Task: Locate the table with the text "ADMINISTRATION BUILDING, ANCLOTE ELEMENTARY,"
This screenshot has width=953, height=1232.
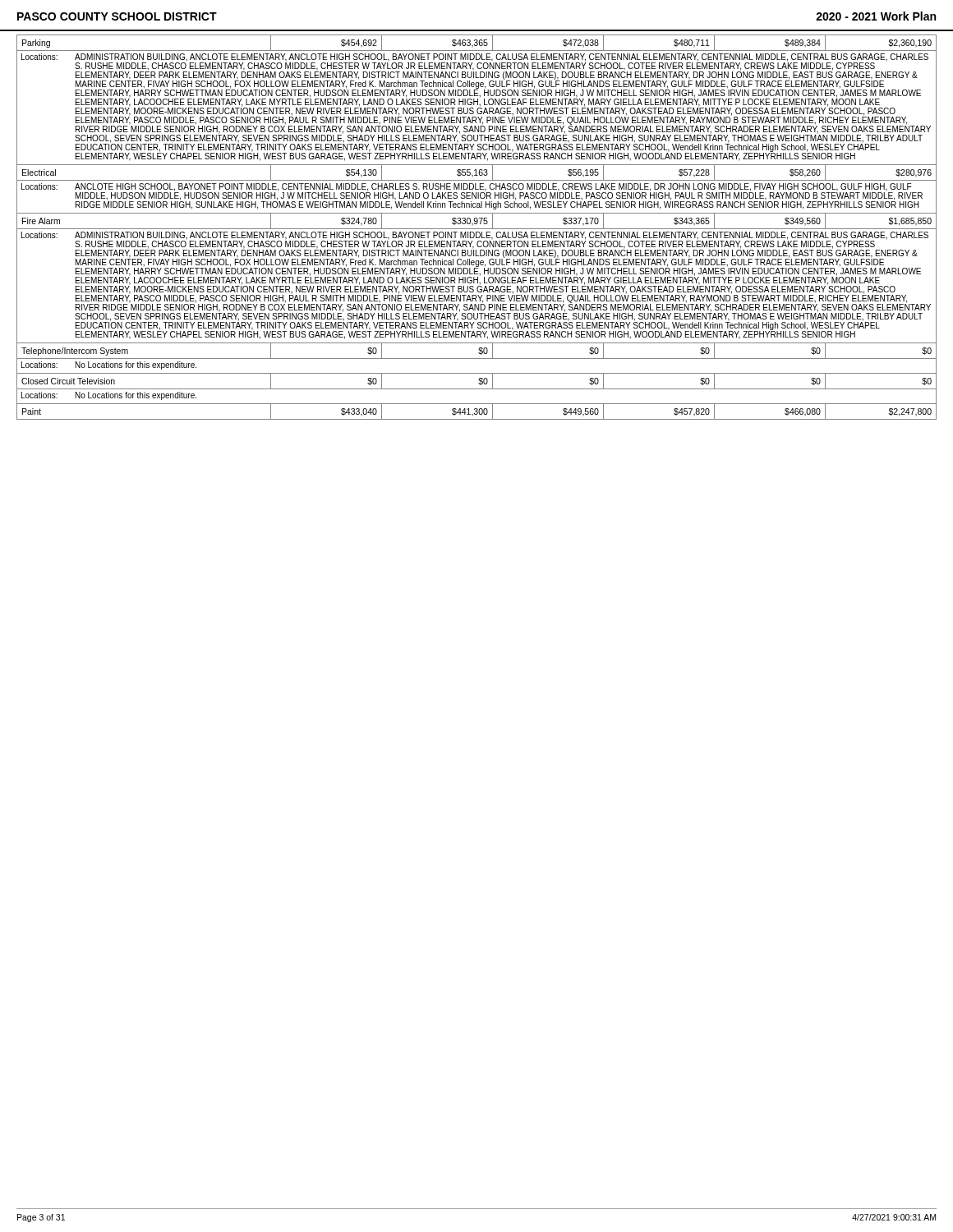Action: coord(476,227)
